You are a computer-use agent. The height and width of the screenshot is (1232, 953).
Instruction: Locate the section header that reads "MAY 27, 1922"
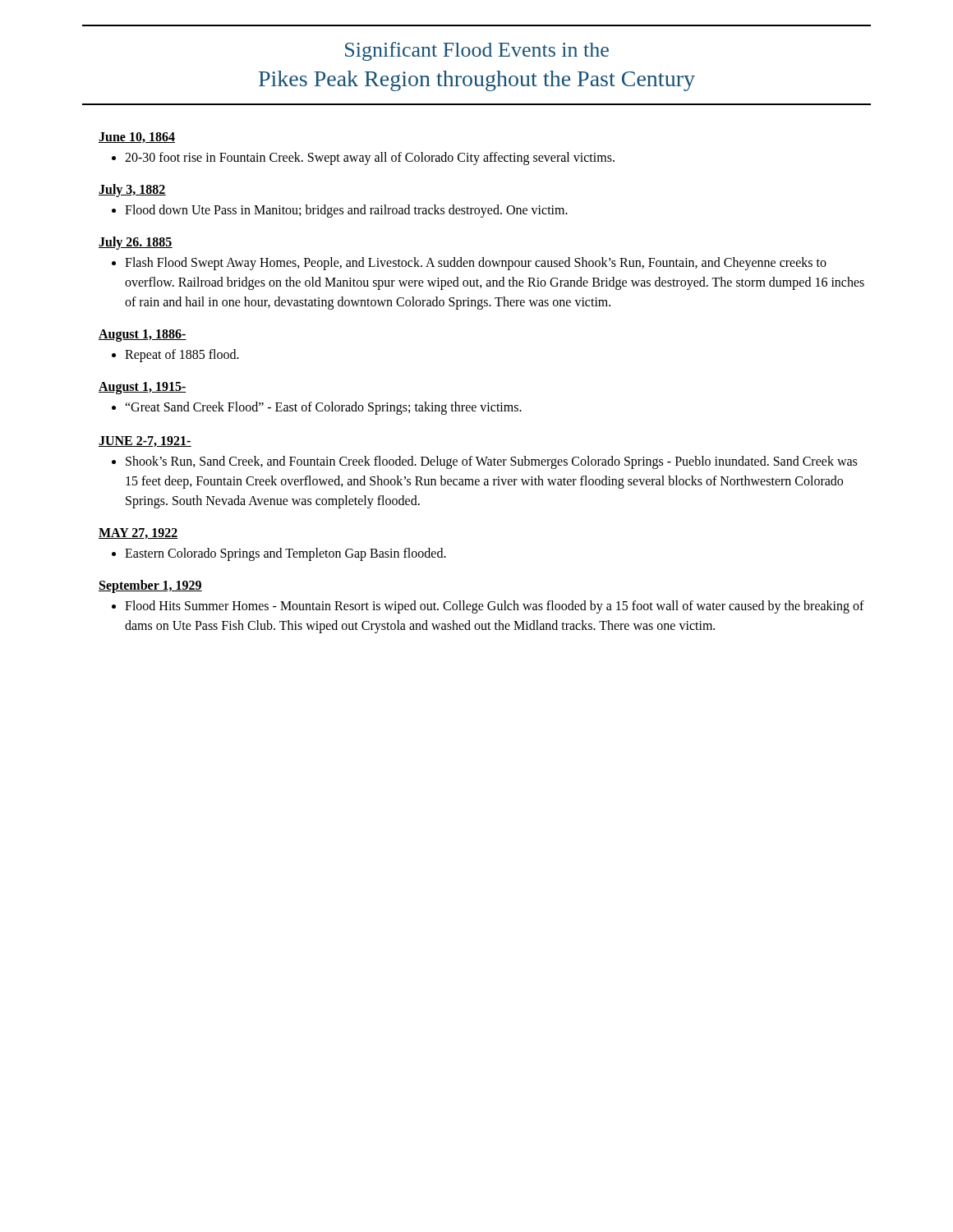pos(138,533)
